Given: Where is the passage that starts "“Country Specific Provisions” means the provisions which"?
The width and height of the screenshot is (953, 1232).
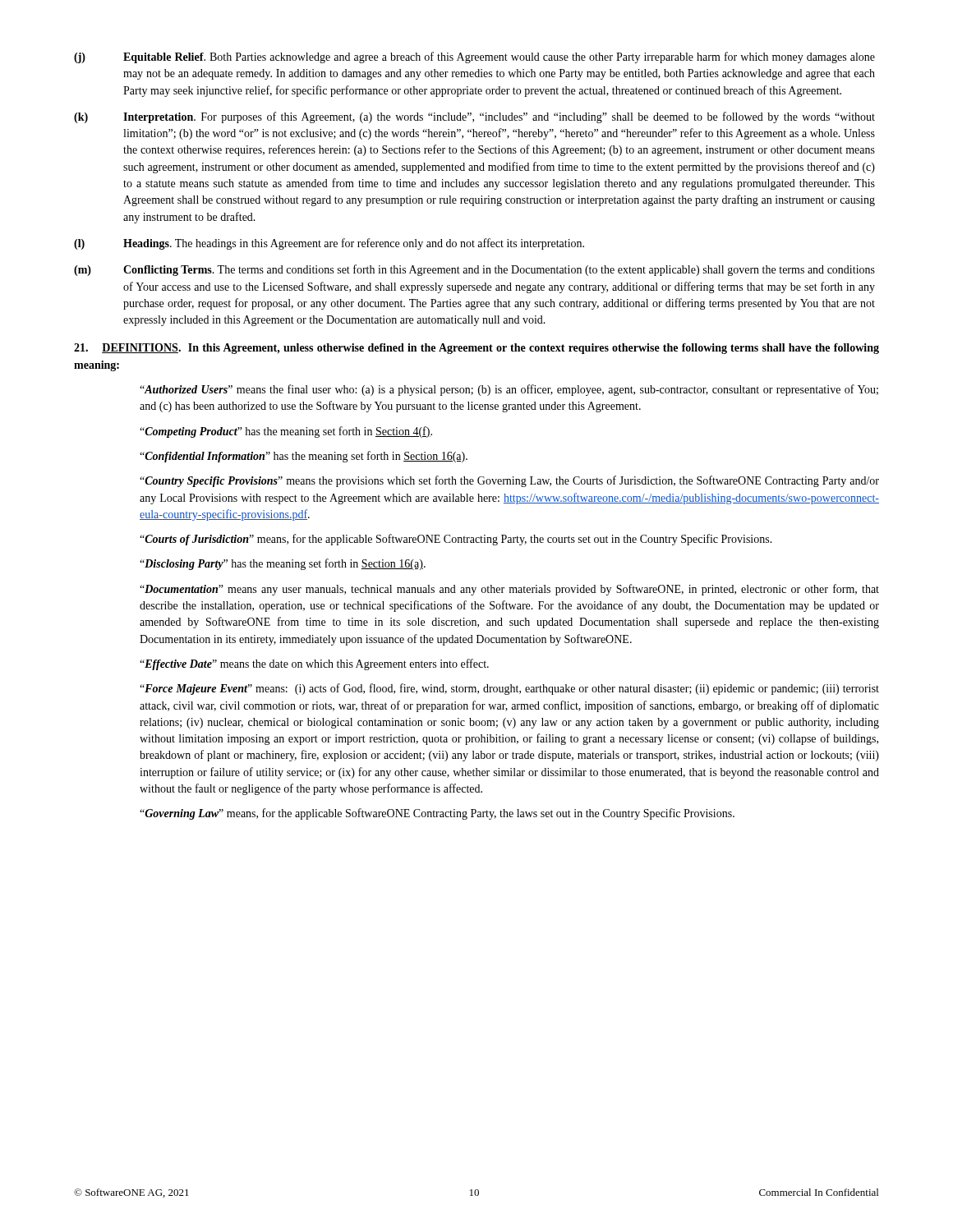Looking at the screenshot, I should coord(509,498).
